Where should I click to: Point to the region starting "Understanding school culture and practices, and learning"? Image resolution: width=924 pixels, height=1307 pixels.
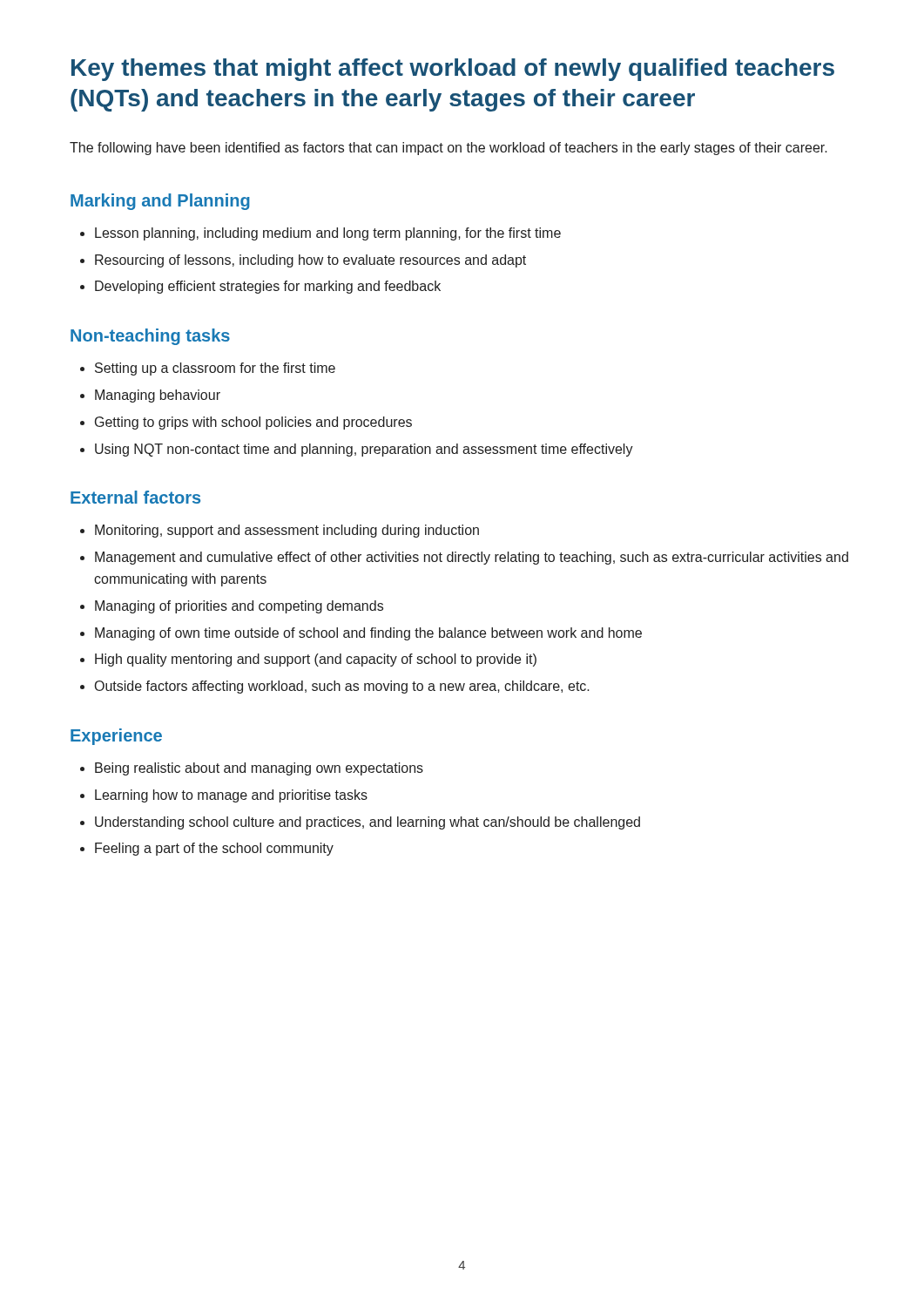tap(368, 822)
